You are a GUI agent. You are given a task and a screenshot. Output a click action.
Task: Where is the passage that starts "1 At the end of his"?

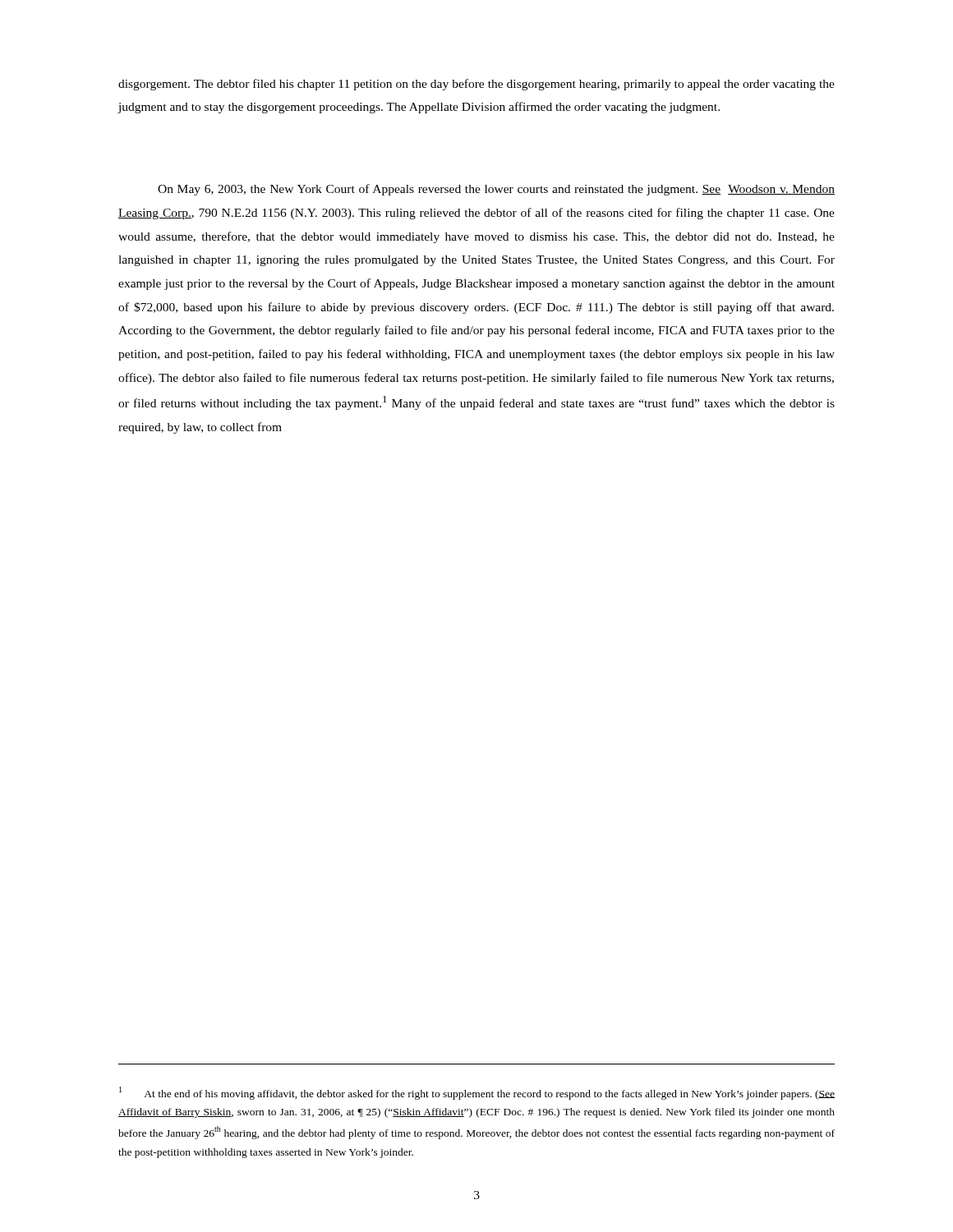[x=476, y=1122]
